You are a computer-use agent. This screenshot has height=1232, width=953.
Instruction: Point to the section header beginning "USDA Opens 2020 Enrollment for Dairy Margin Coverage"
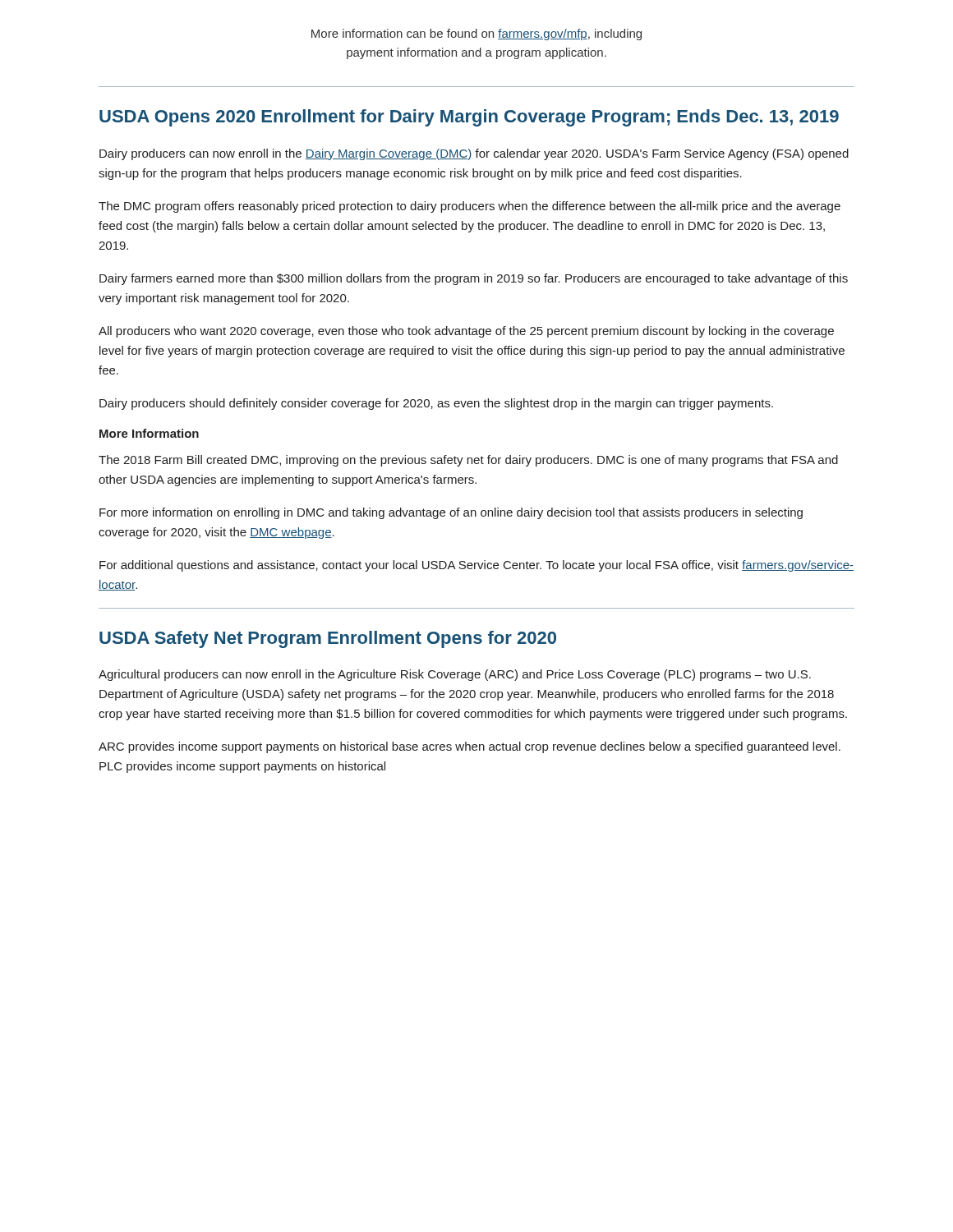469,116
